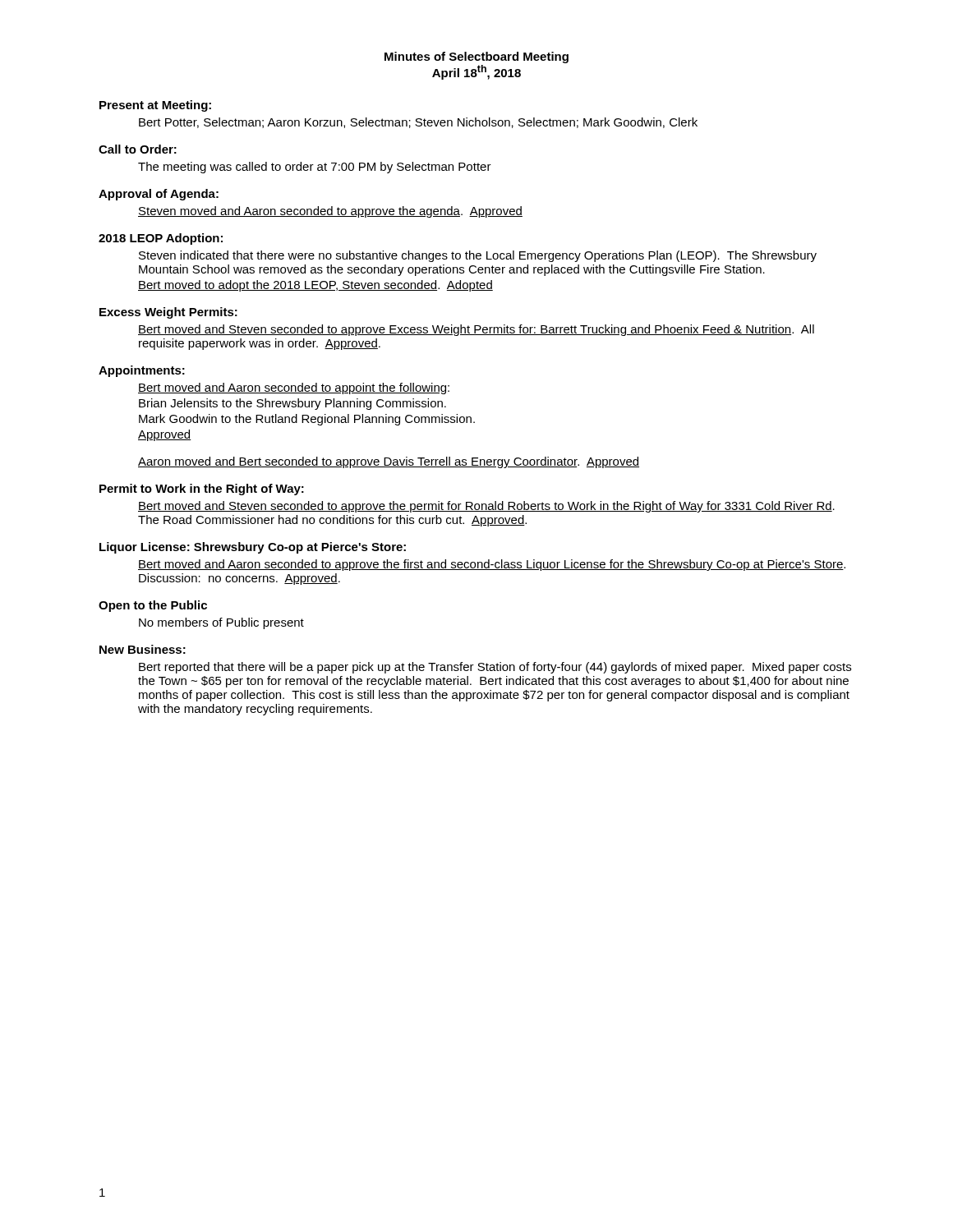
Task: Point to the block beginning "Steven indicated that there were no substantive changes"
Action: pyautogui.click(x=496, y=270)
